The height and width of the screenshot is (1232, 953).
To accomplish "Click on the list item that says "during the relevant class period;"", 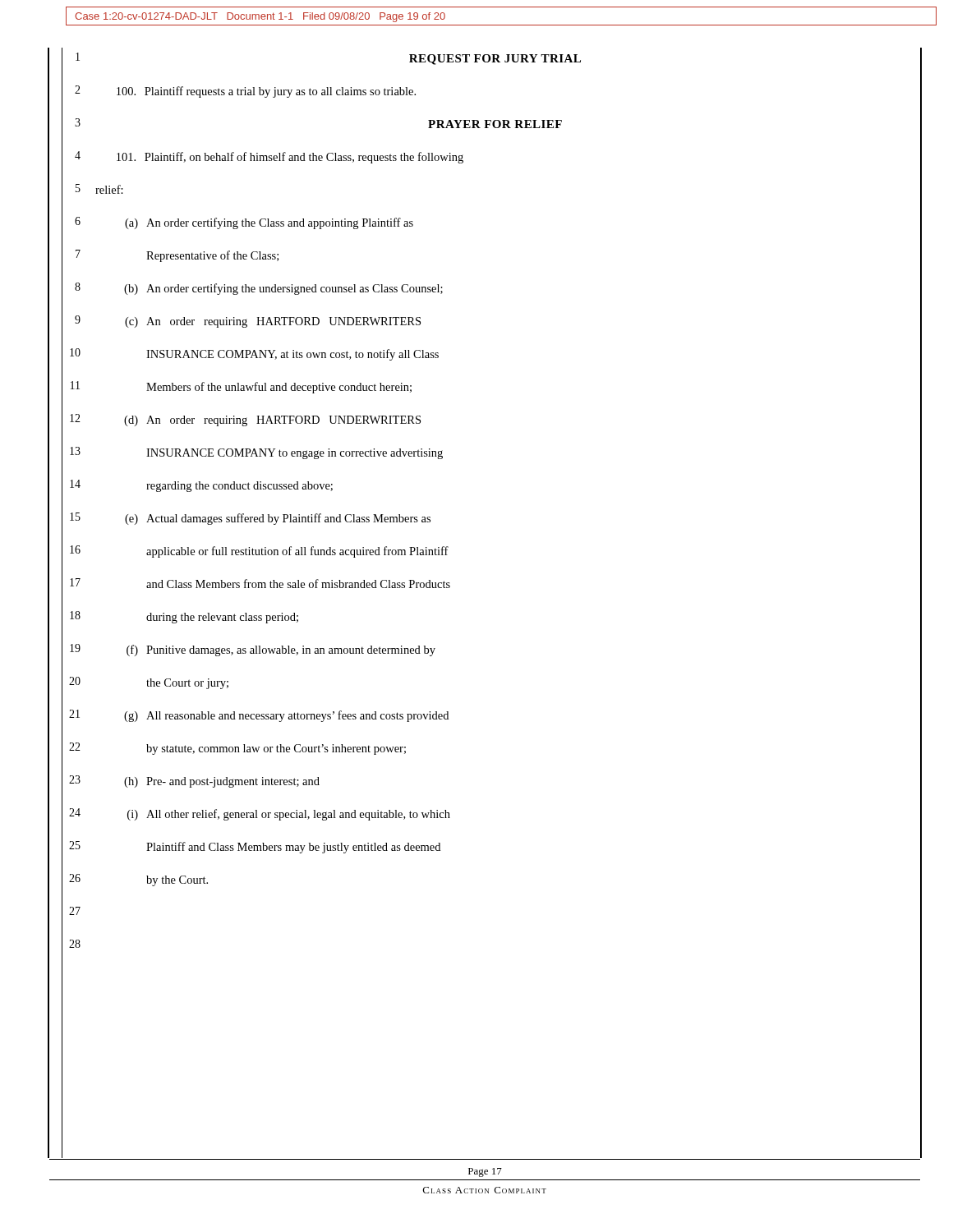I will tap(222, 618).
